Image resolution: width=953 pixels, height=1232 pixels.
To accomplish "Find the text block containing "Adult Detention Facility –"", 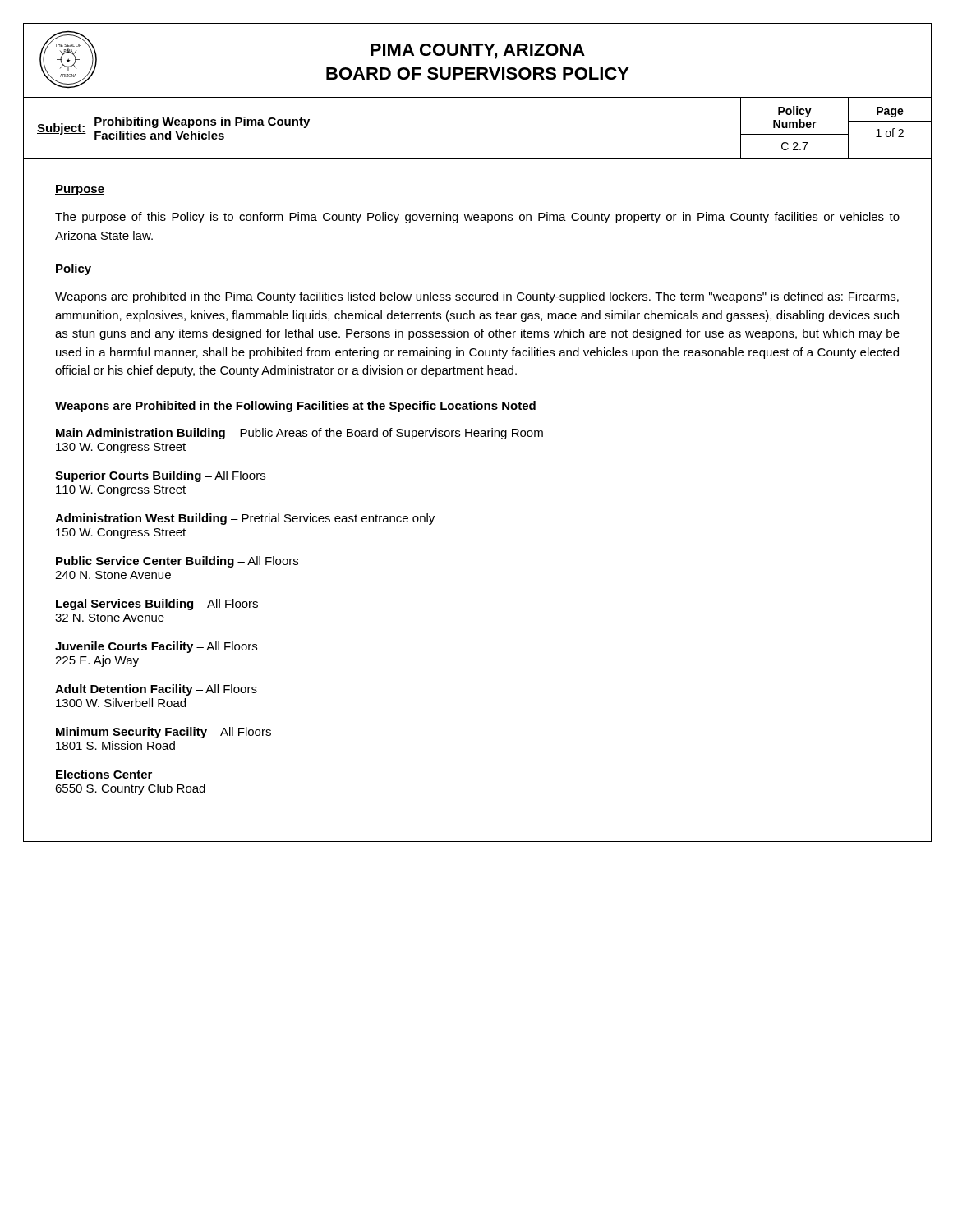I will [x=156, y=695].
